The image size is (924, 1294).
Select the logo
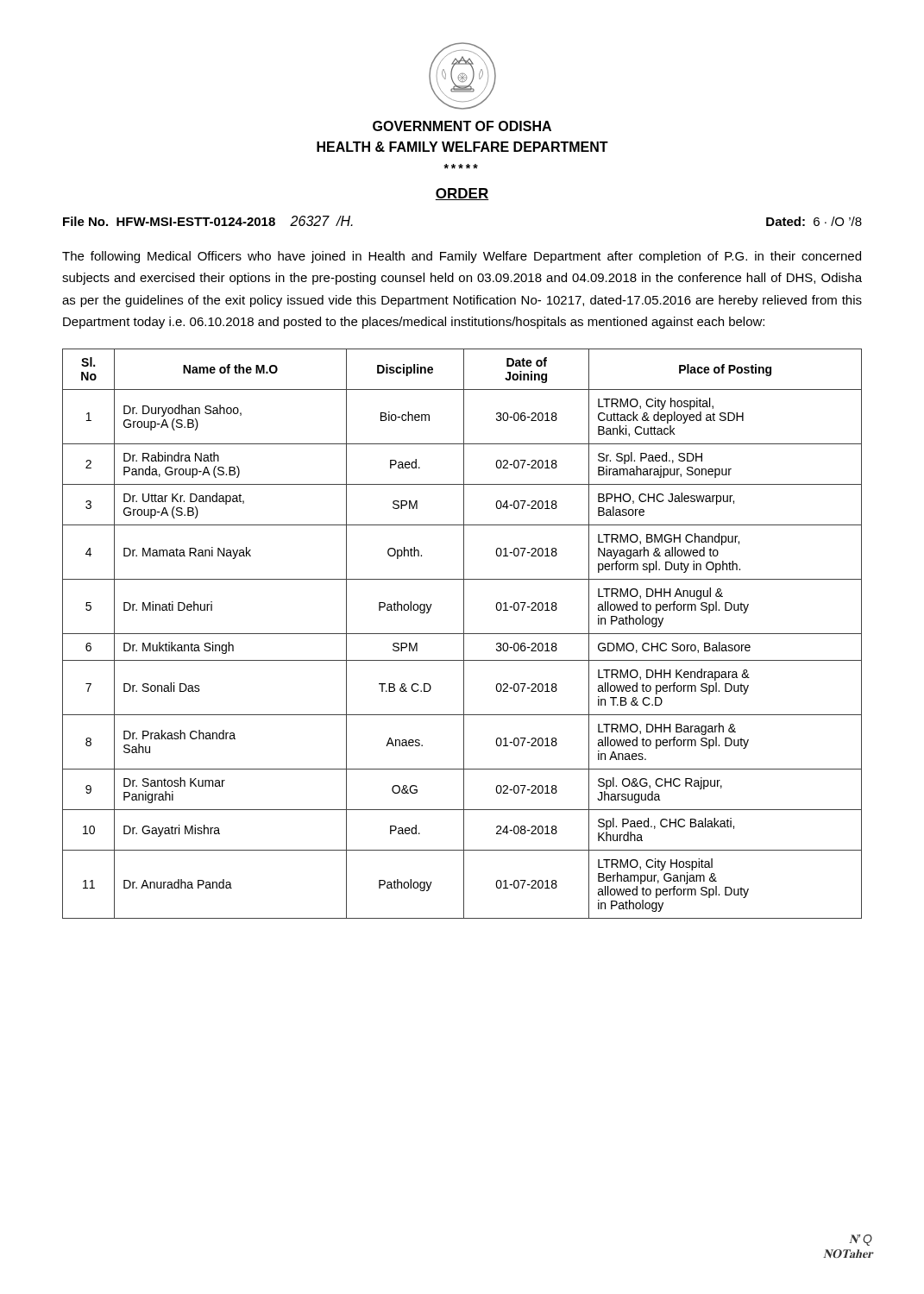tap(462, 77)
